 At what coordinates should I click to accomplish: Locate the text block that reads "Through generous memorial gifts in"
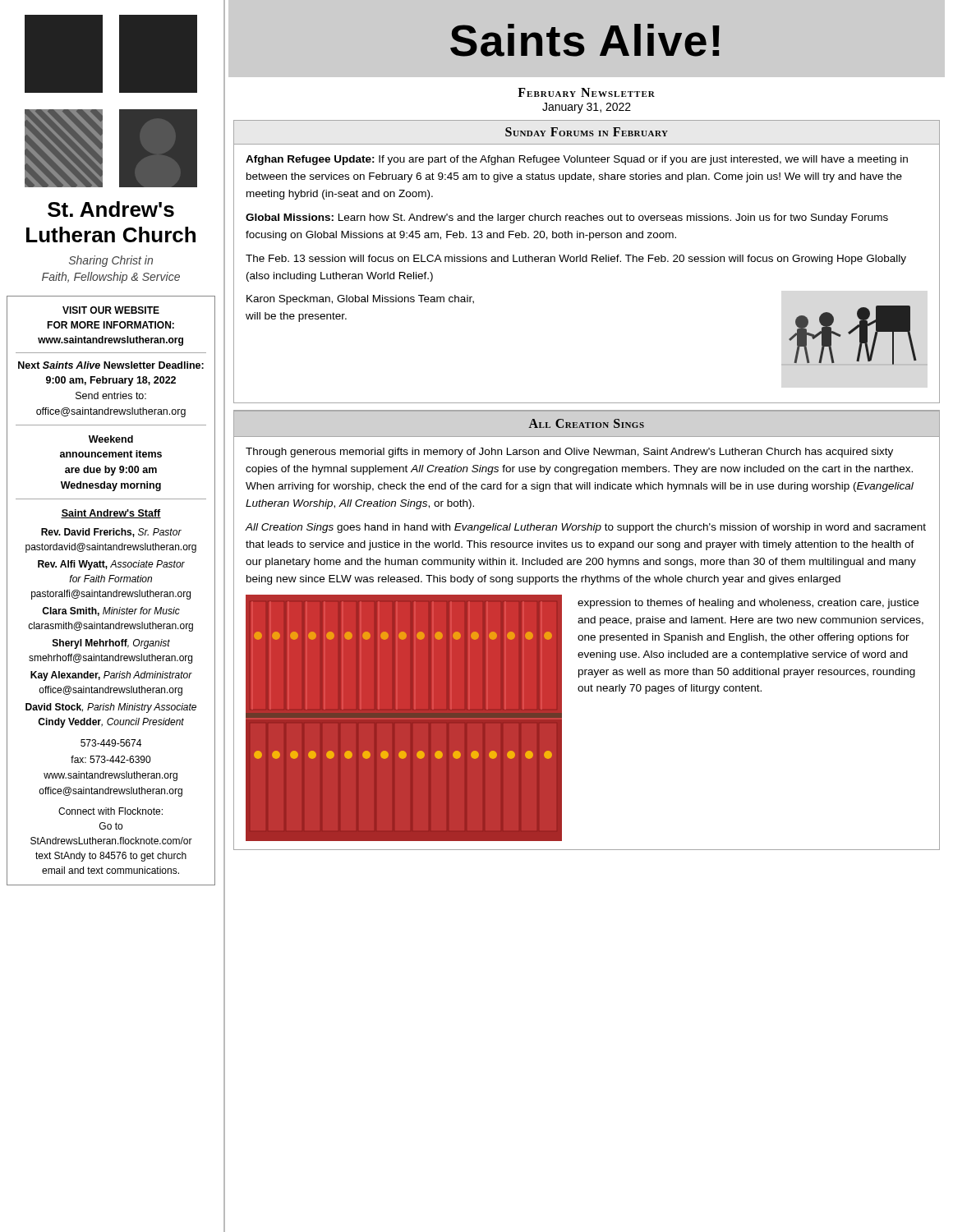580,477
